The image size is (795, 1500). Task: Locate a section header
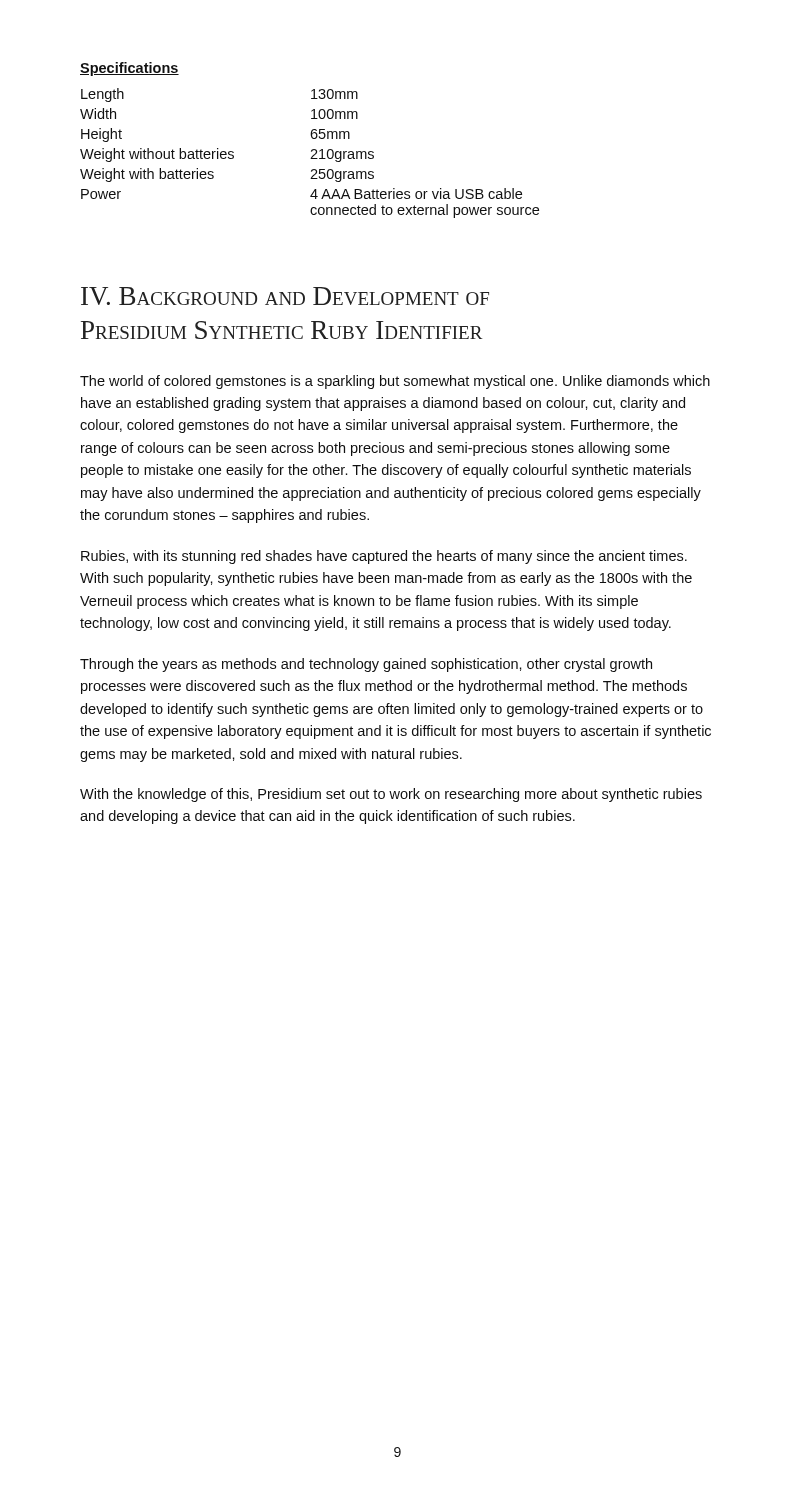129,68
